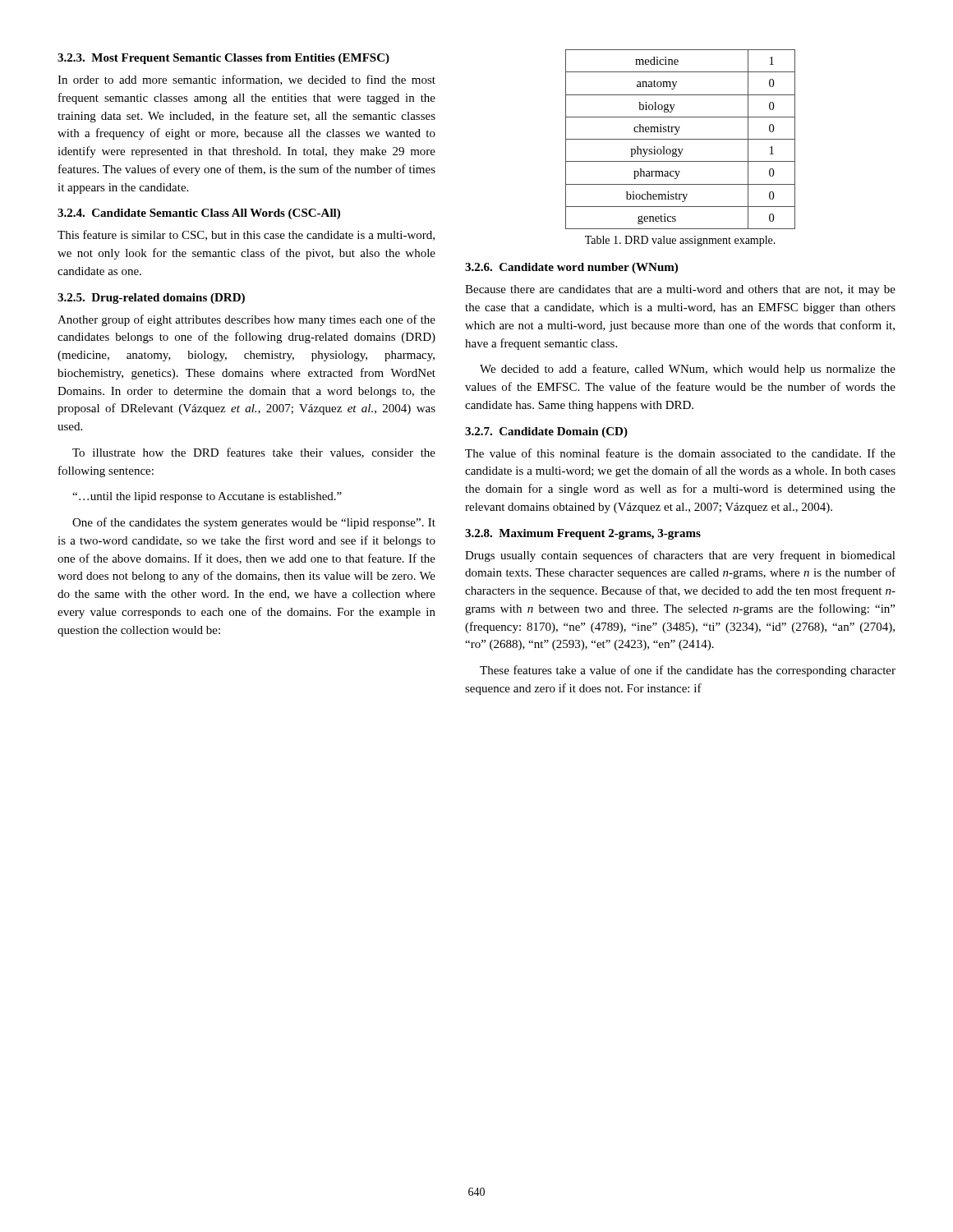Find the region starting "Drugs usually contain"

click(680, 600)
